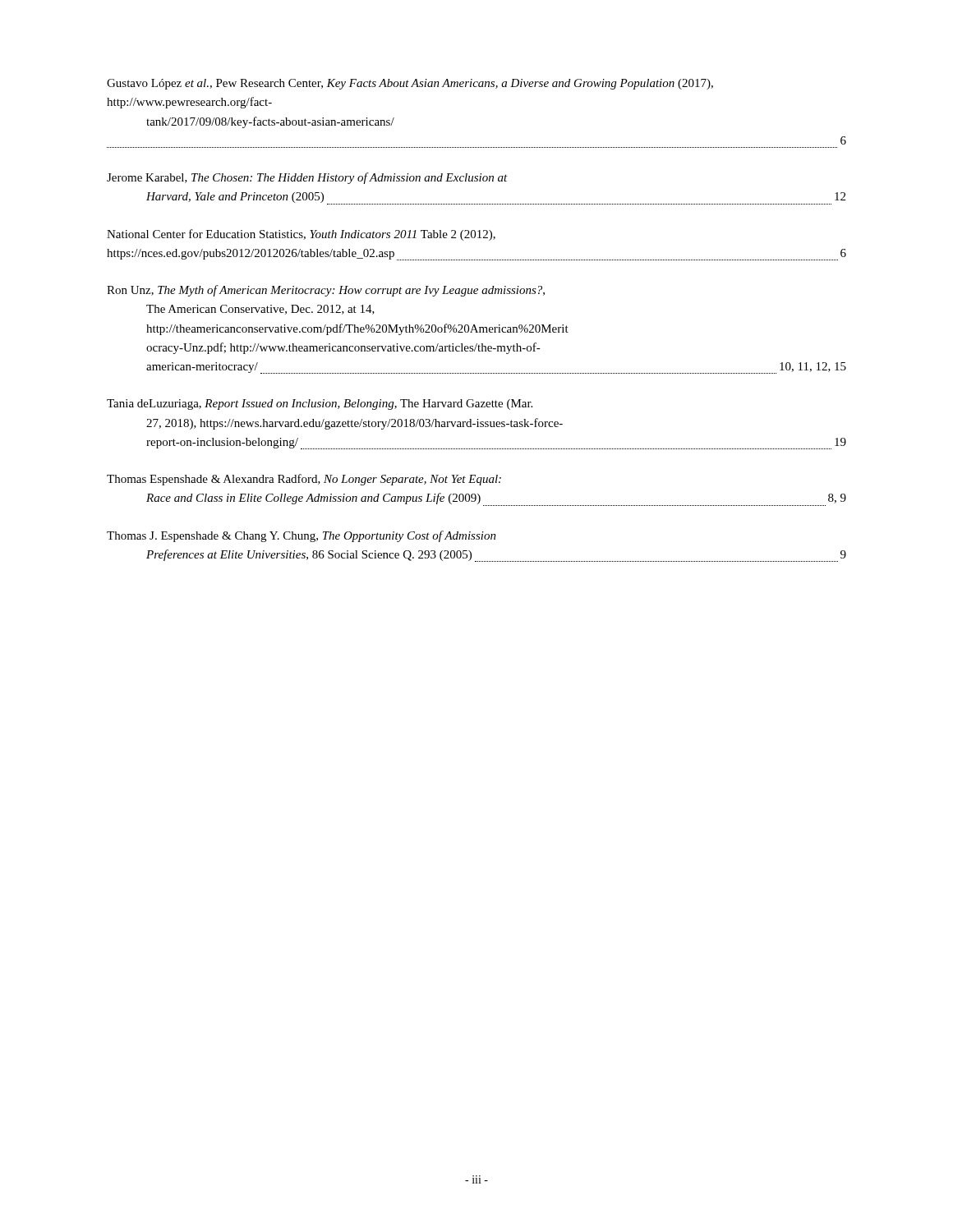Where is the passage that starts "Ron Unz, The"?
This screenshot has width=953, height=1232.
coord(476,329)
